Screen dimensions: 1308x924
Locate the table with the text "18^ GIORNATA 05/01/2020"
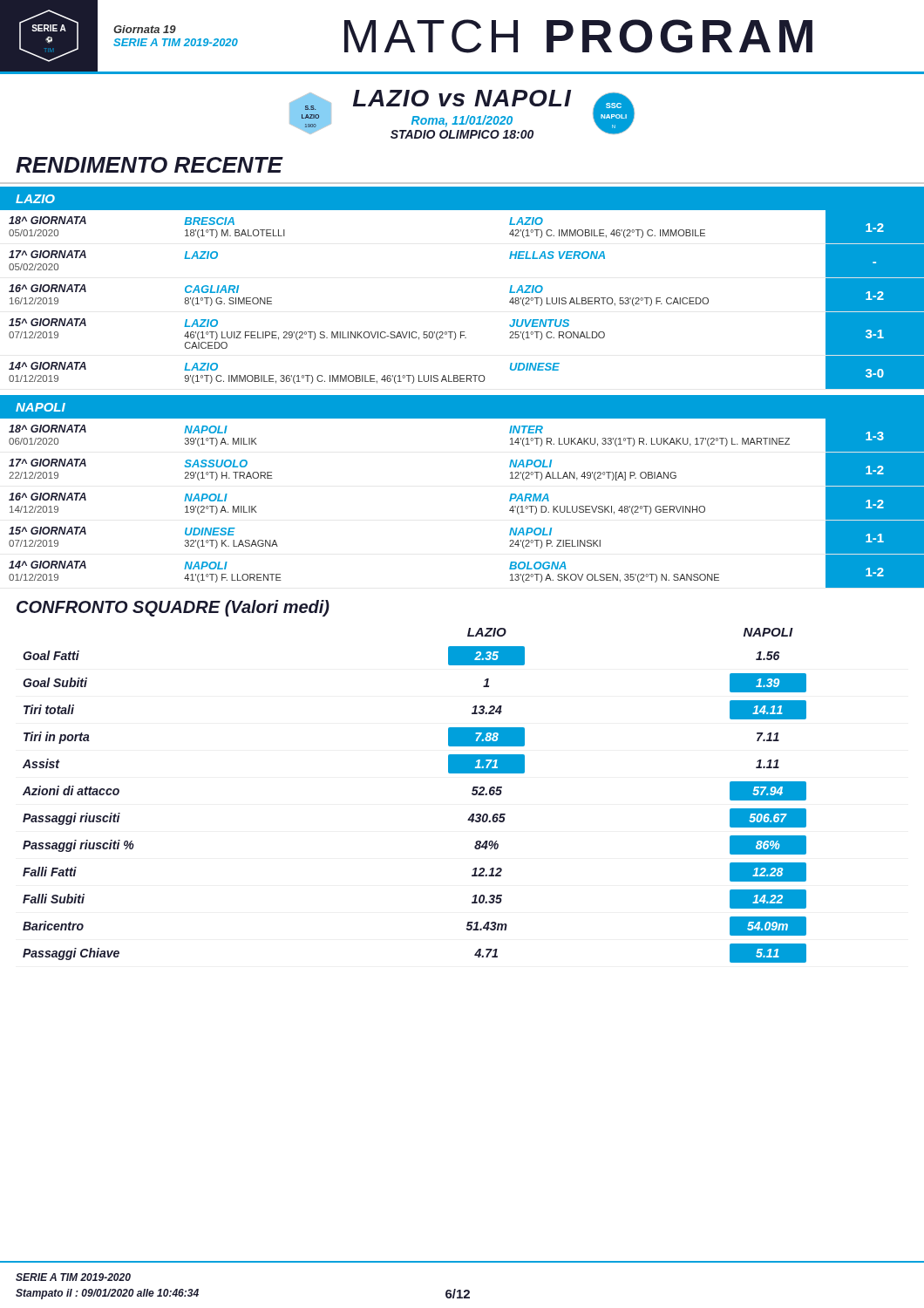pyautogui.click(x=462, y=300)
